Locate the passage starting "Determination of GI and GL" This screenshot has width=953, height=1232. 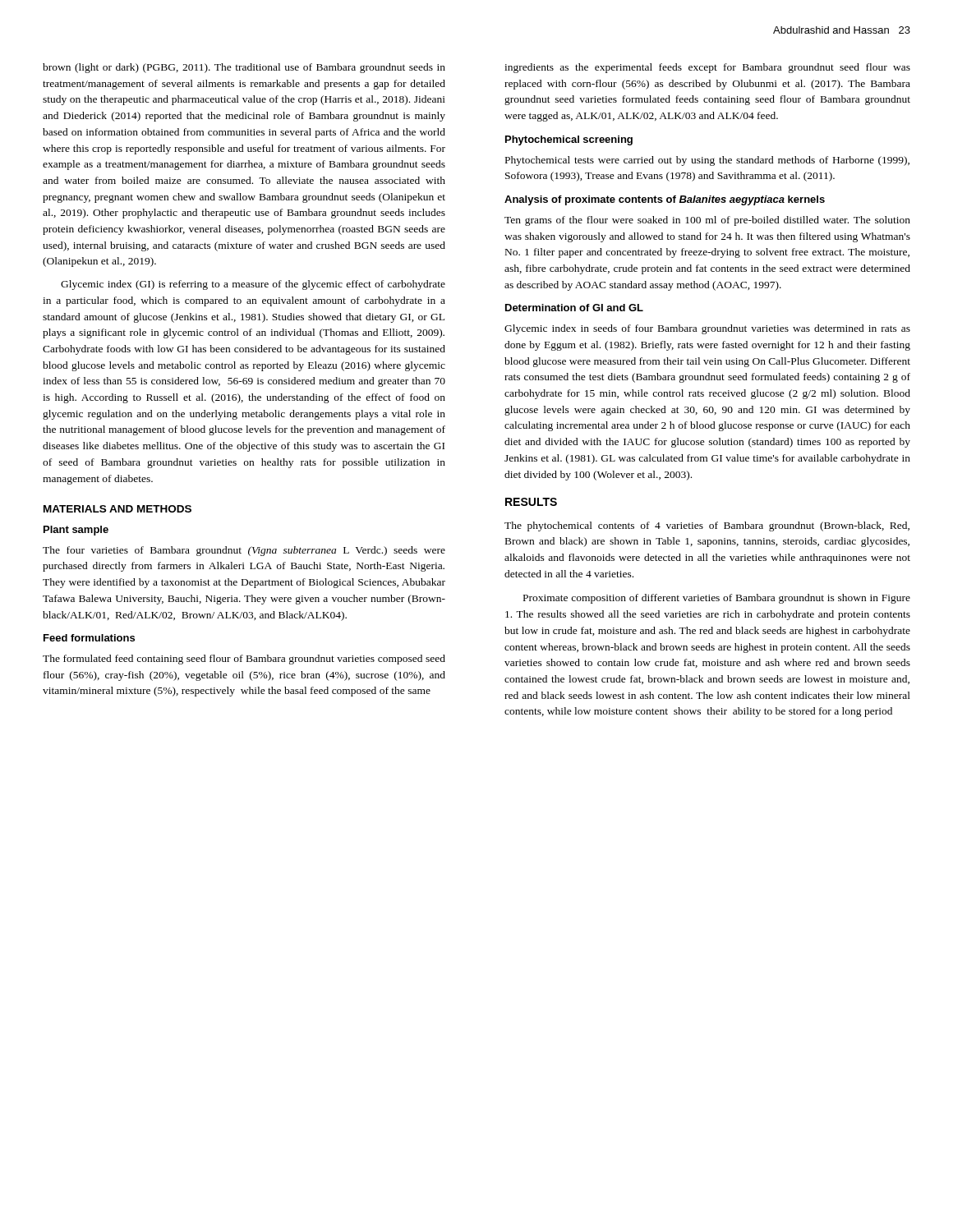coord(574,308)
